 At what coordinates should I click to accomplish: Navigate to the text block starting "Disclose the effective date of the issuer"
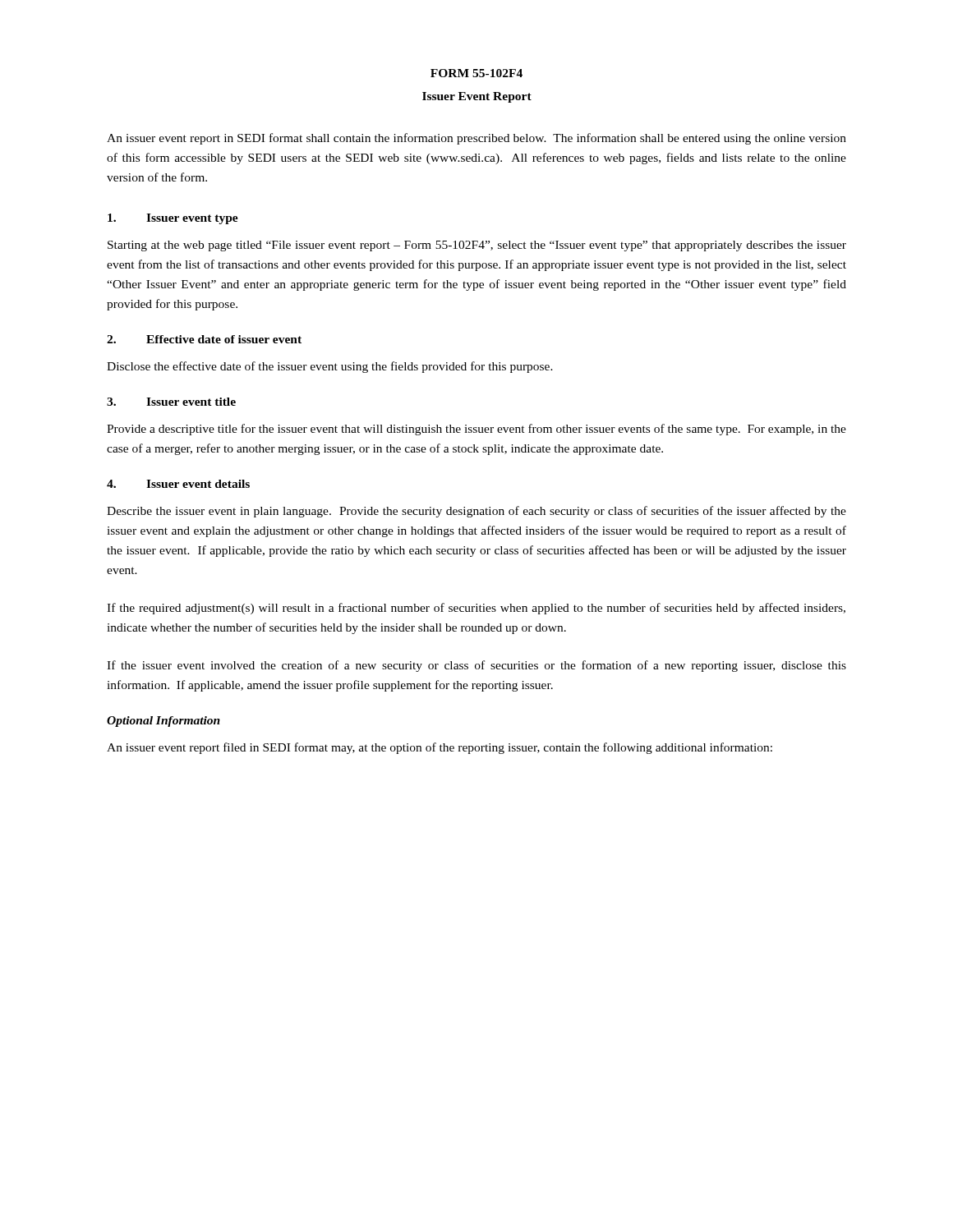tap(330, 366)
